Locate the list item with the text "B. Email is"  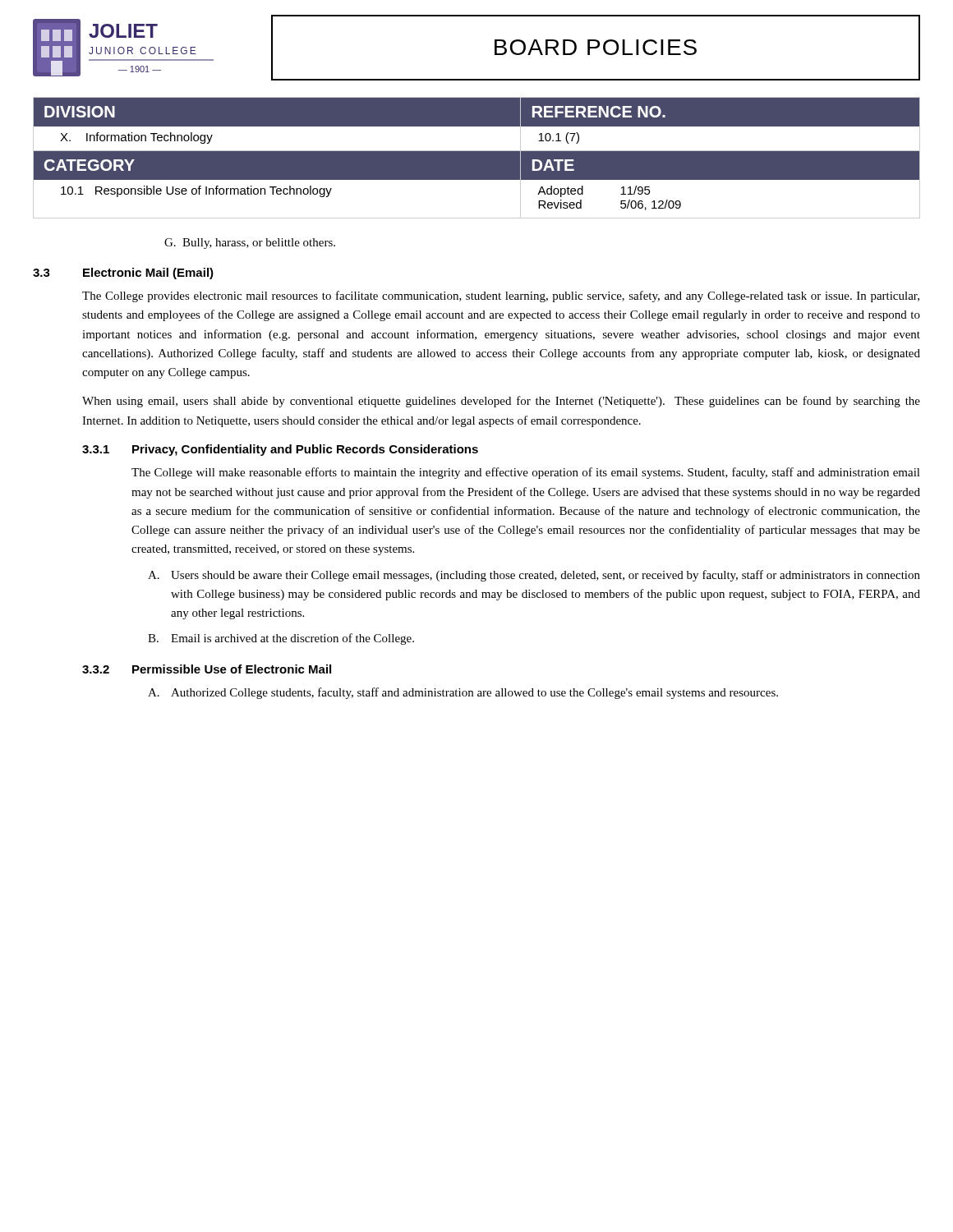coord(281,639)
